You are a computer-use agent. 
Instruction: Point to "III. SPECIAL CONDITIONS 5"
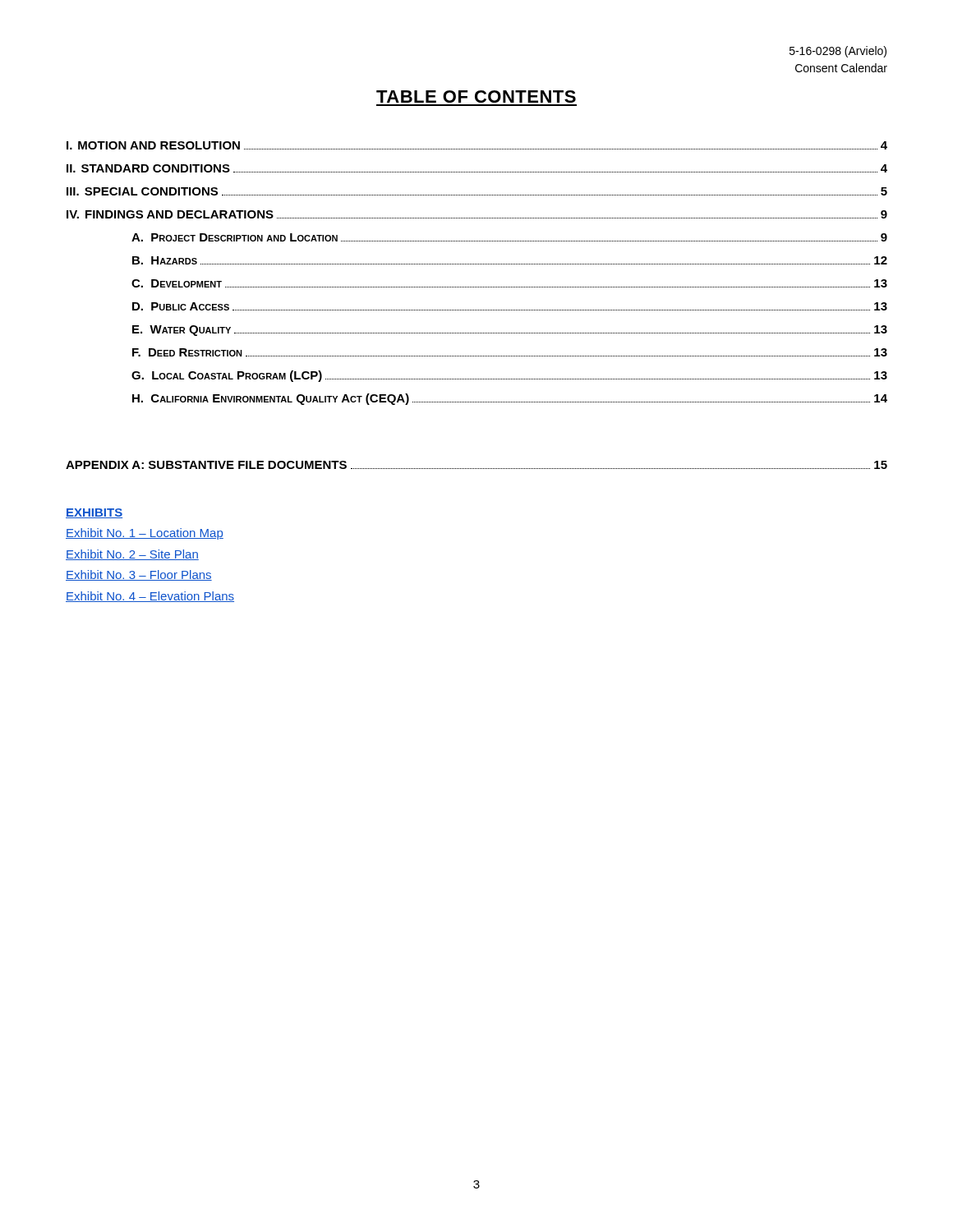point(476,191)
